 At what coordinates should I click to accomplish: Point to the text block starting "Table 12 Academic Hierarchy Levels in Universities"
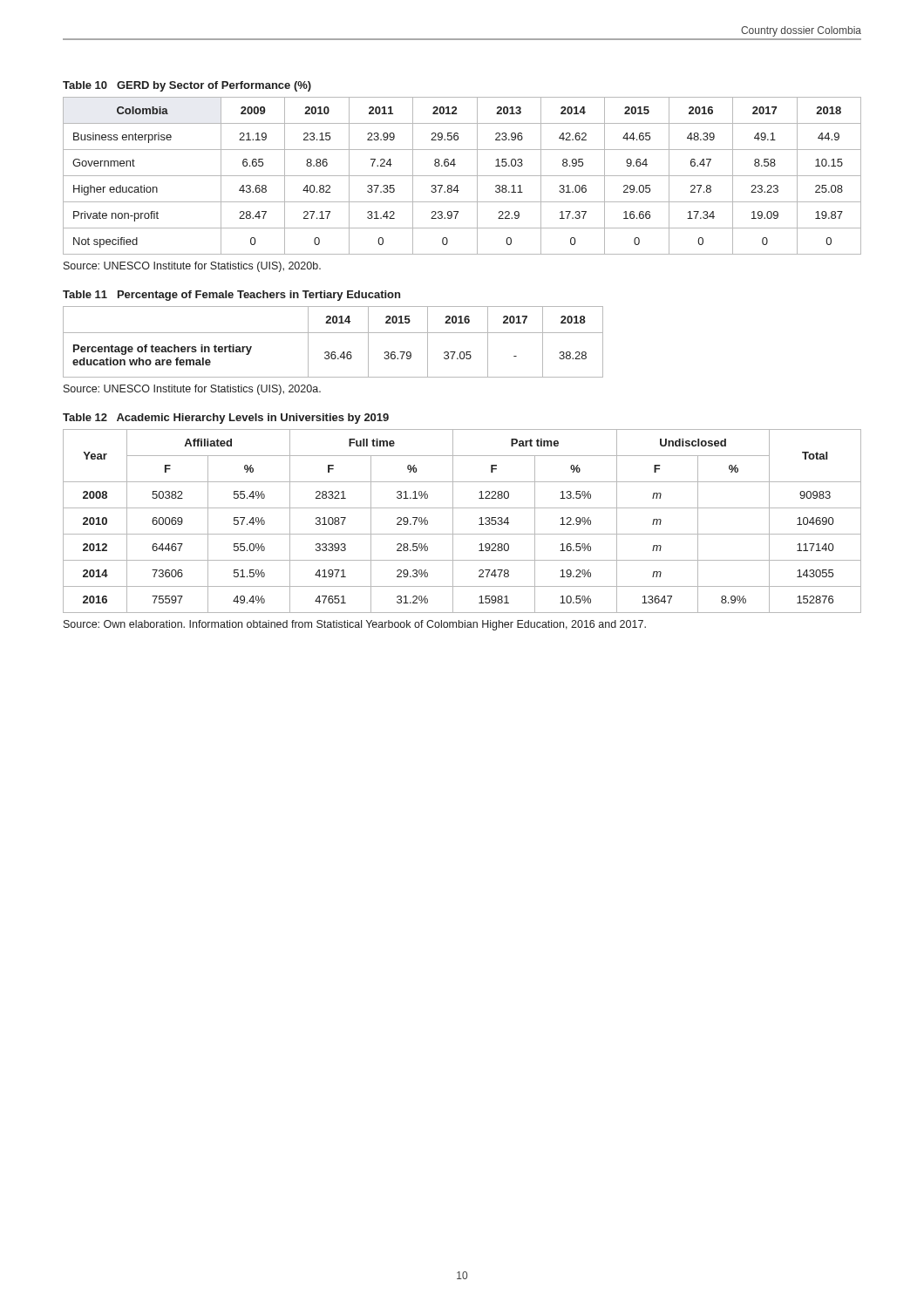coord(226,417)
